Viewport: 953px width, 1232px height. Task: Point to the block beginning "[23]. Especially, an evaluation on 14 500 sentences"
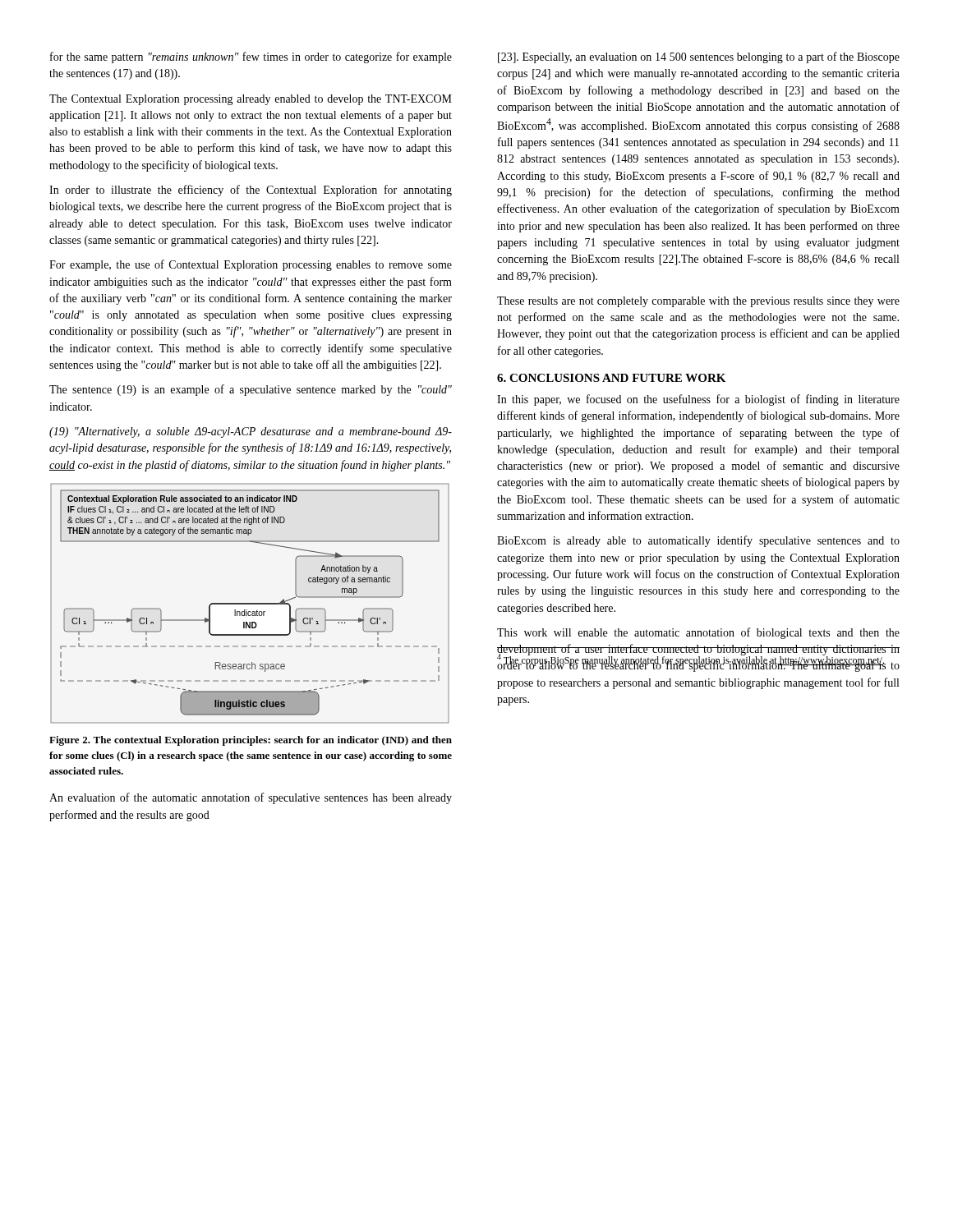coord(698,167)
